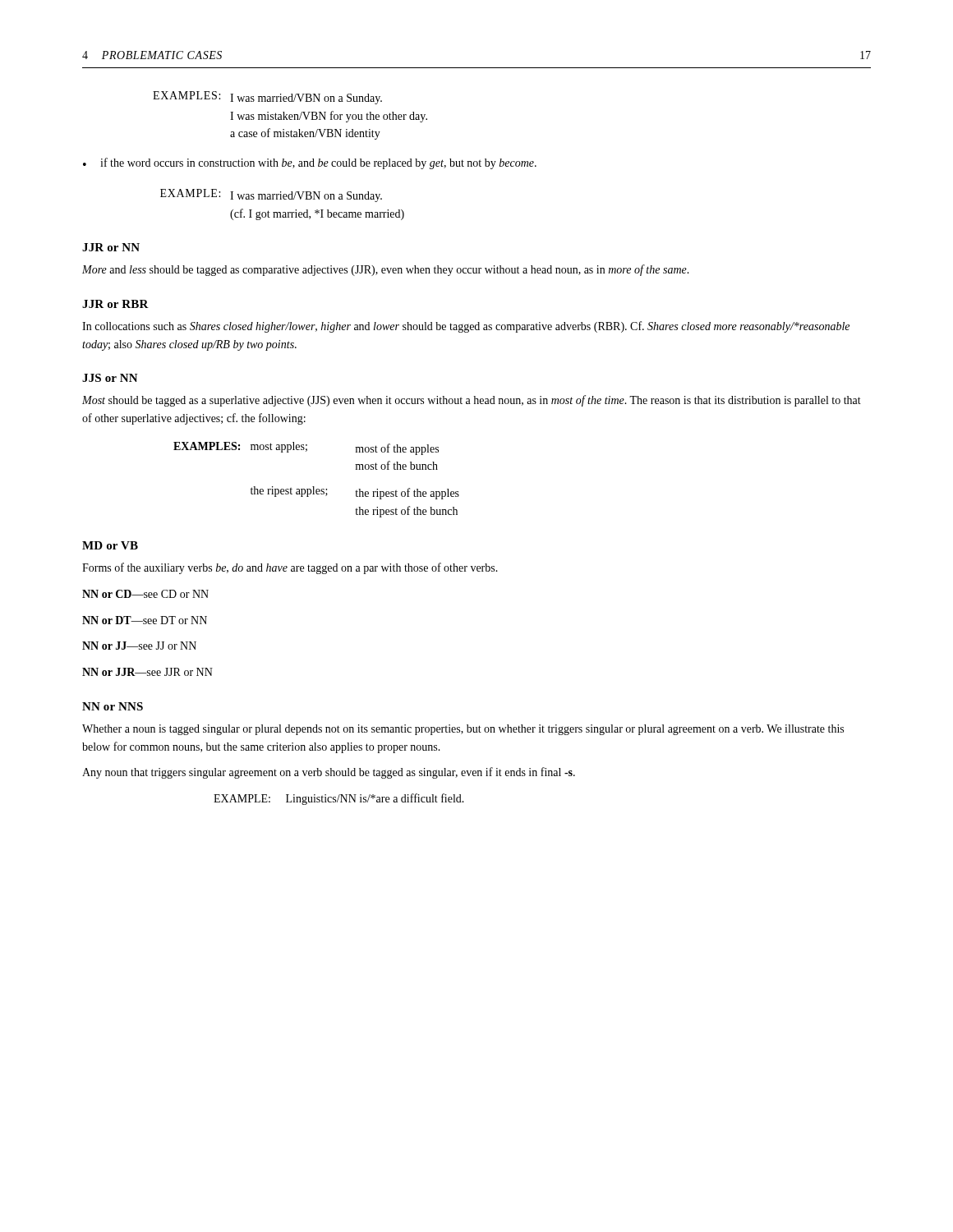Point to the block starting "Most should be tagged as"
The width and height of the screenshot is (953, 1232).
tap(471, 410)
